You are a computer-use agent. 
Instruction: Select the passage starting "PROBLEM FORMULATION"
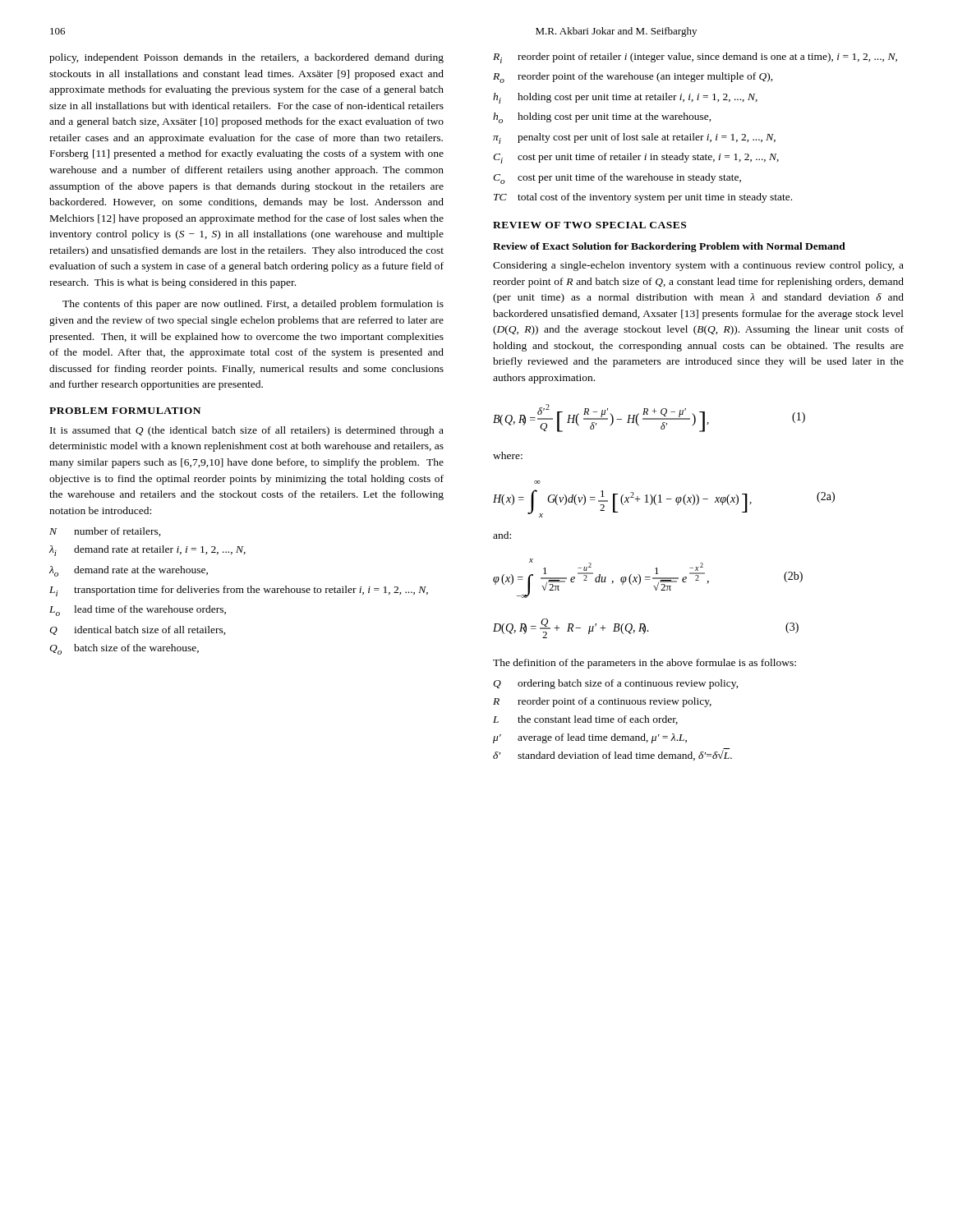125,410
